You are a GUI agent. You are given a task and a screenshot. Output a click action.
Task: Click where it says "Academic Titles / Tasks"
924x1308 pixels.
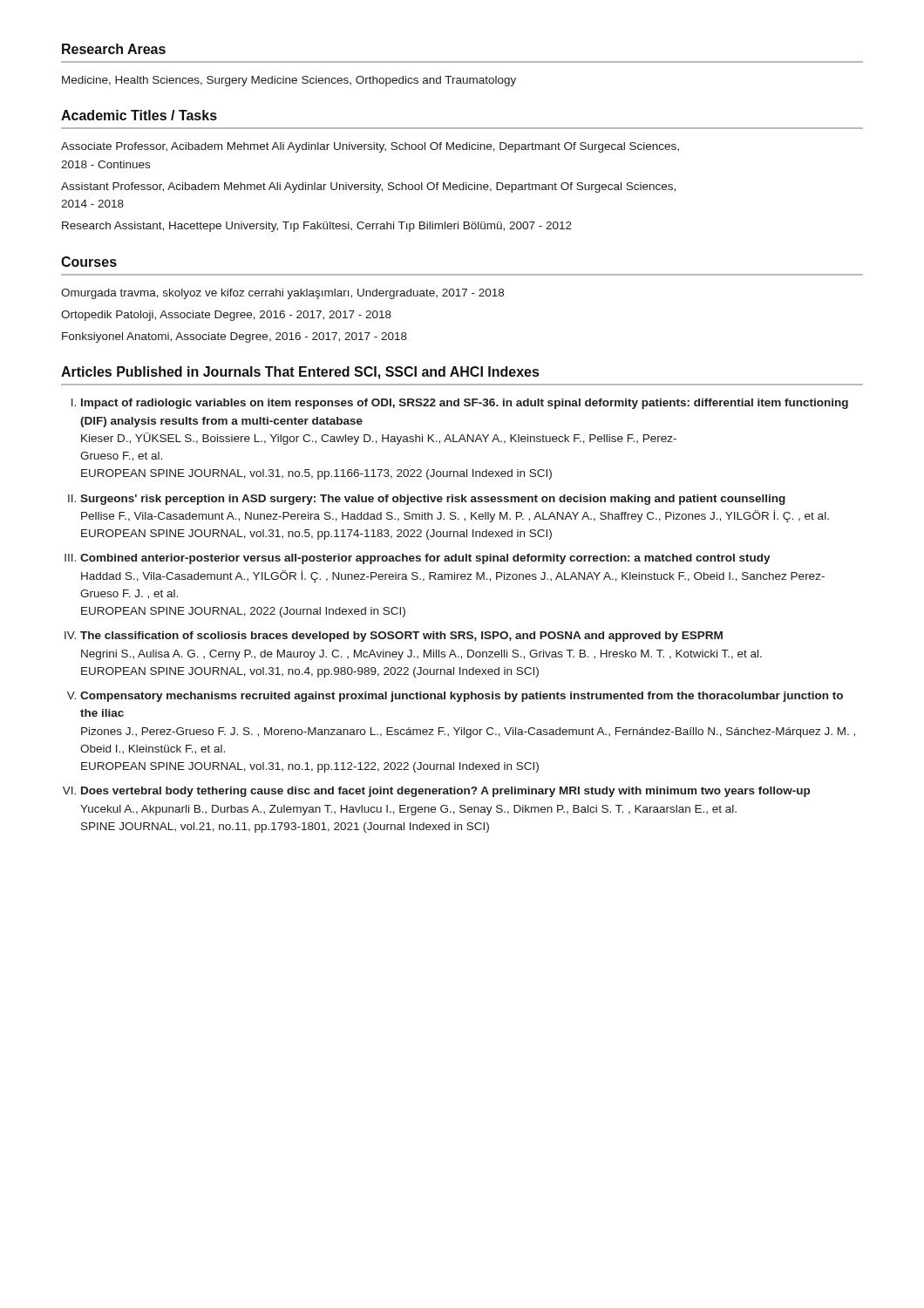pyautogui.click(x=462, y=119)
